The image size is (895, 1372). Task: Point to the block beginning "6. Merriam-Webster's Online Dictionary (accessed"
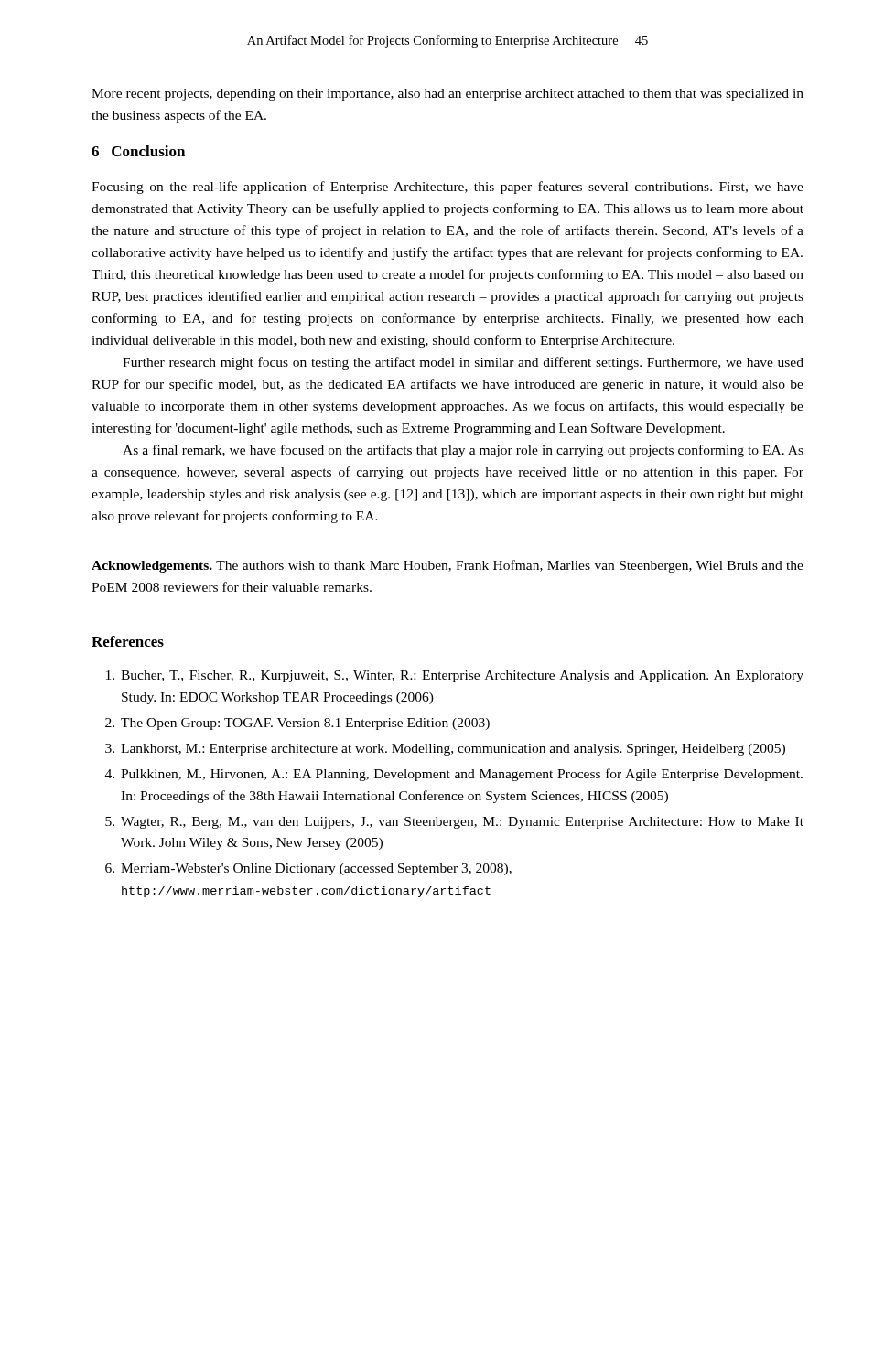[448, 879]
